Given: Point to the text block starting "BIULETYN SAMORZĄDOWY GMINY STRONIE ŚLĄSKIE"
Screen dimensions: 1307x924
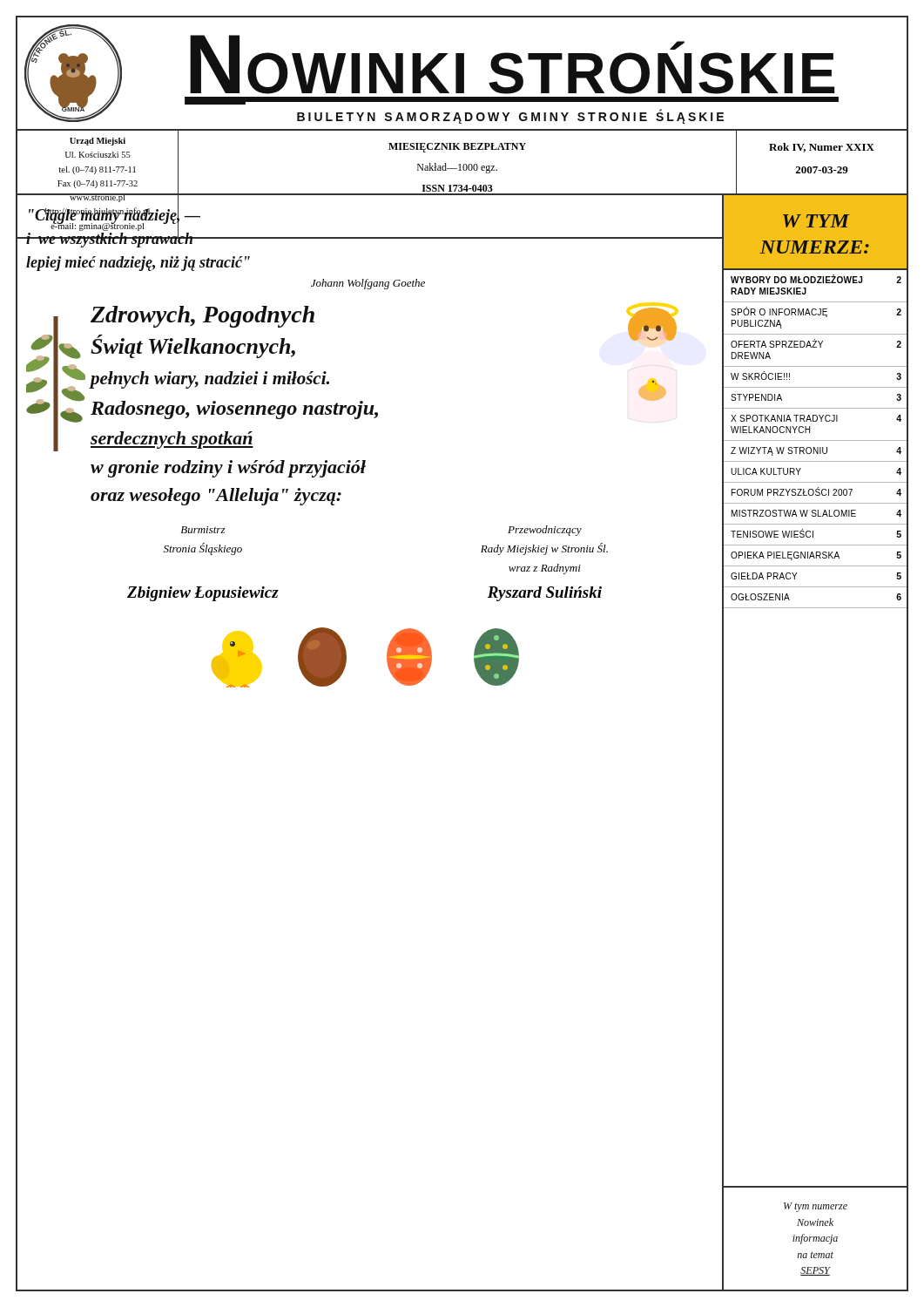Looking at the screenshot, I should (x=512, y=117).
